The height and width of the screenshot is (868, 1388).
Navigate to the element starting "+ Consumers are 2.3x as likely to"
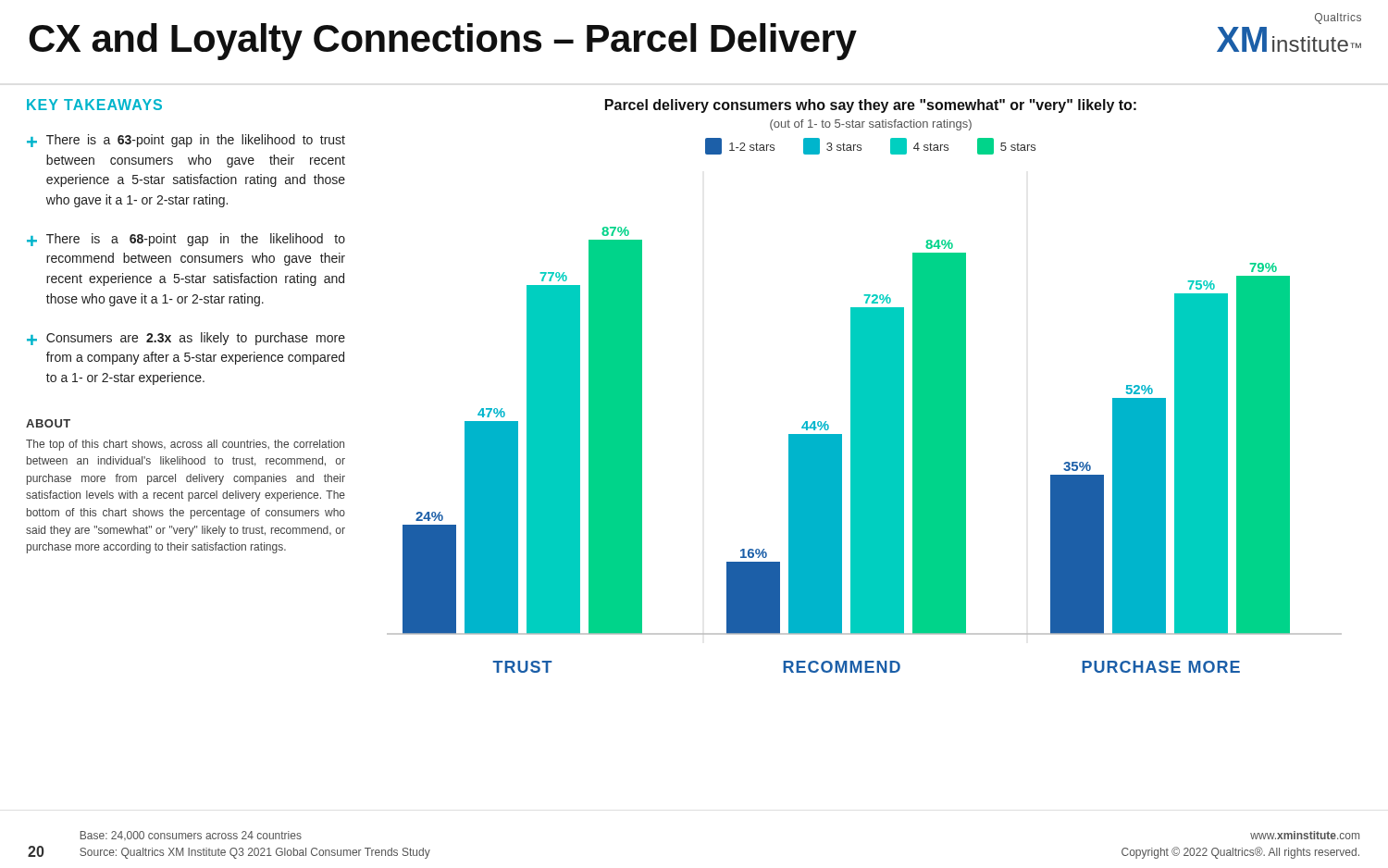186,358
